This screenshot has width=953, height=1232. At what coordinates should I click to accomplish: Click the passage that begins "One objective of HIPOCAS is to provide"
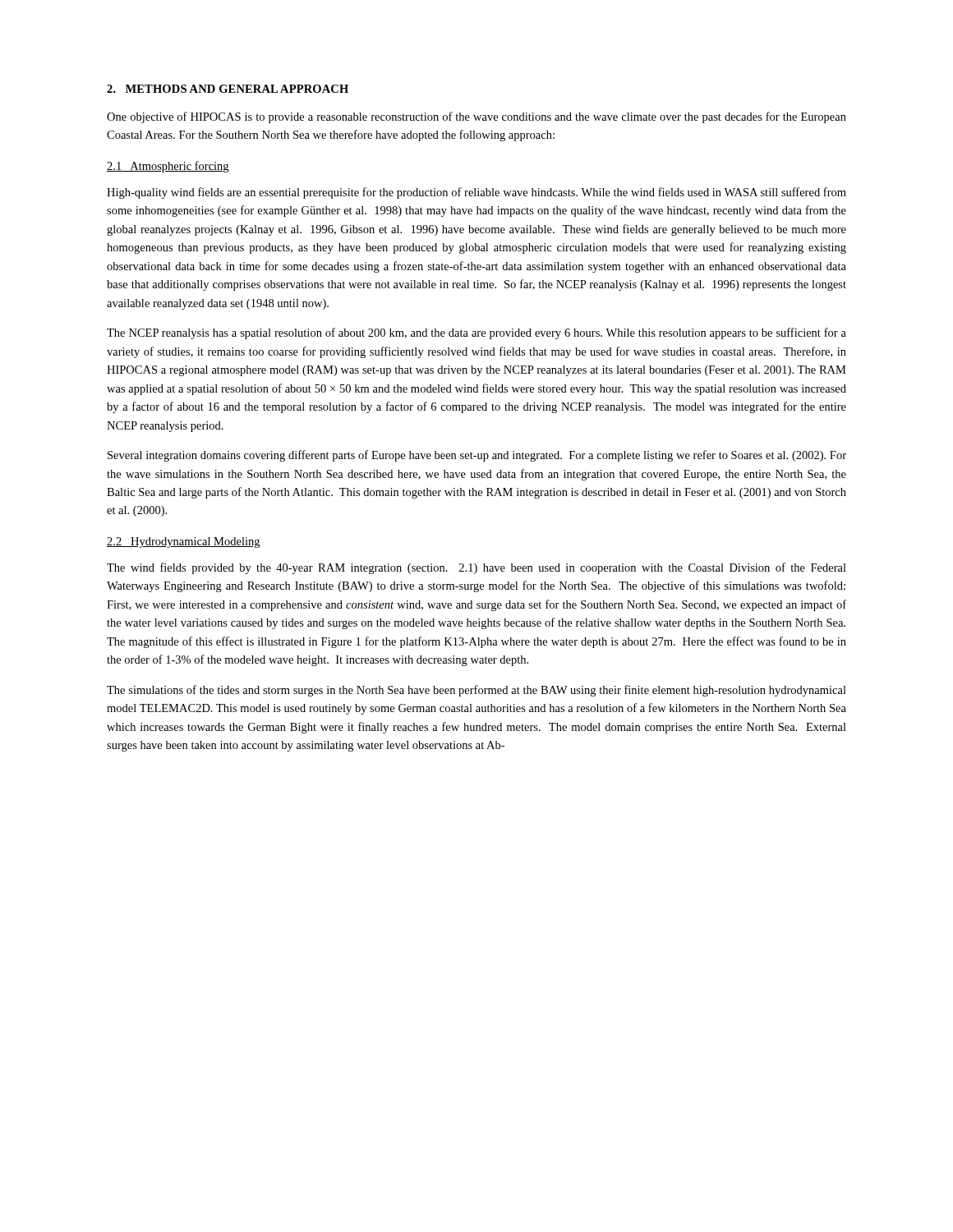[x=476, y=126]
